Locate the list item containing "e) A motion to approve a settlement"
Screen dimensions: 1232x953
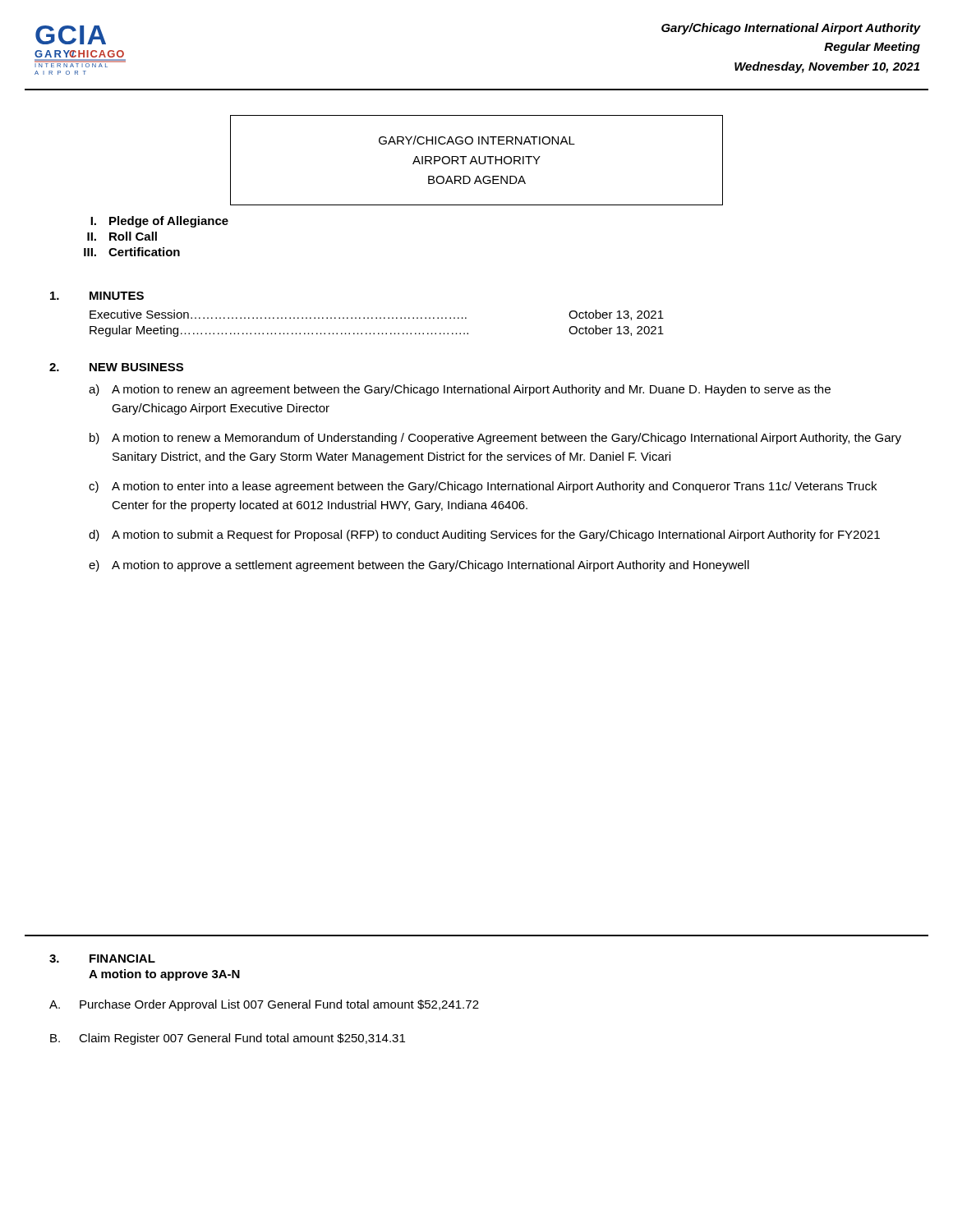click(496, 565)
